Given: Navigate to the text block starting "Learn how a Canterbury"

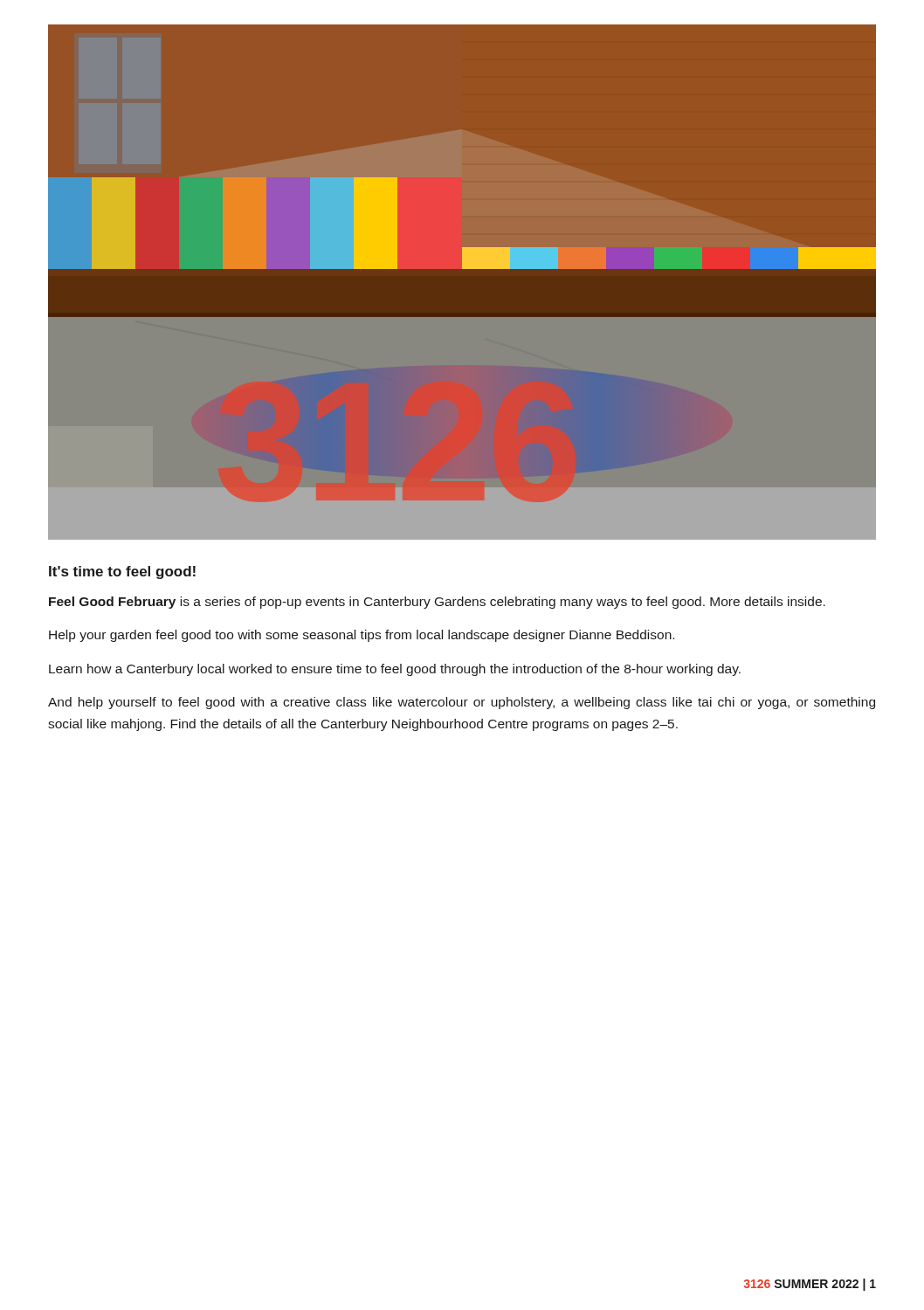Looking at the screenshot, I should click(462, 669).
